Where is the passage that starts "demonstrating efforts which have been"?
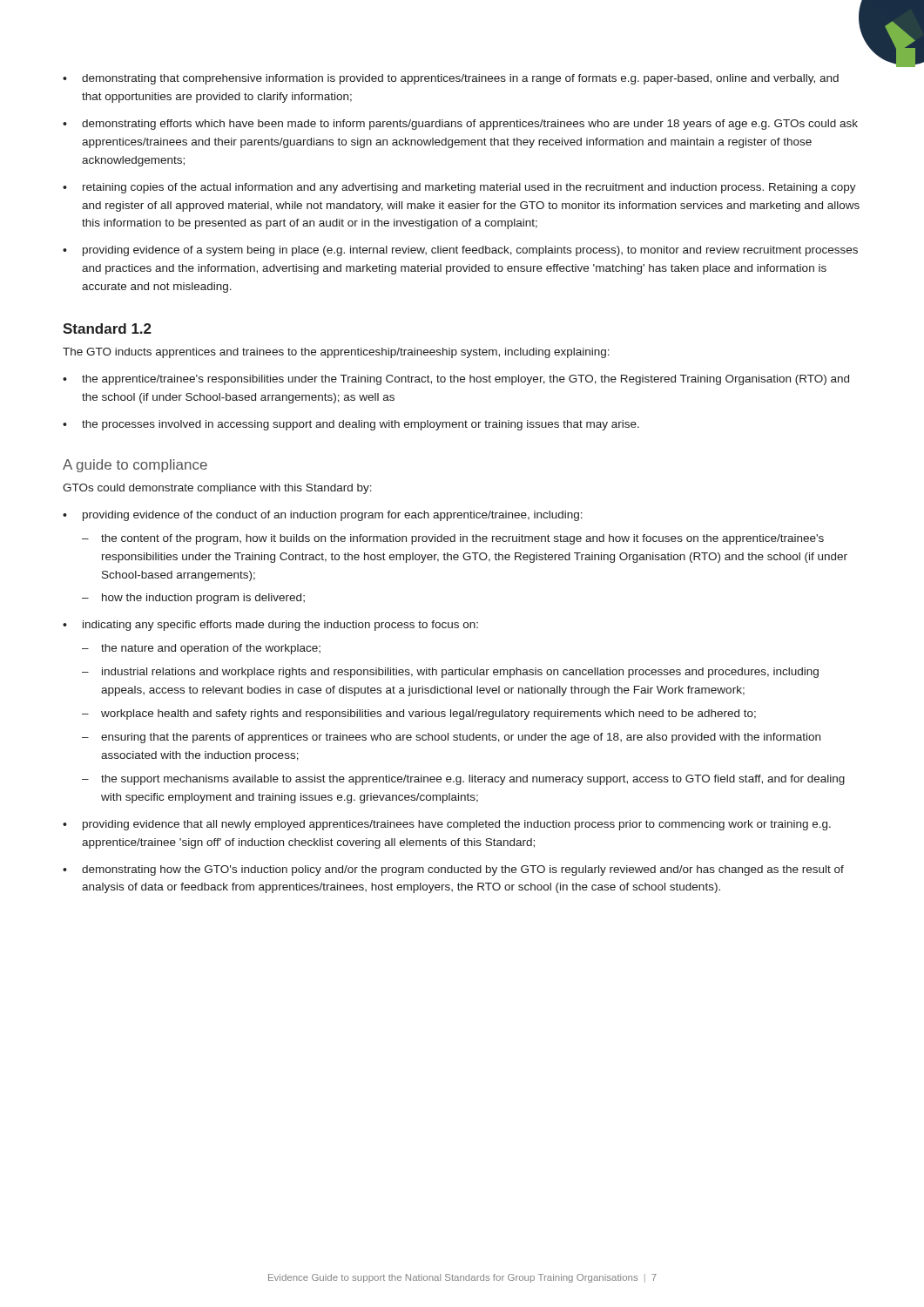This screenshot has height=1307, width=924. [x=470, y=141]
